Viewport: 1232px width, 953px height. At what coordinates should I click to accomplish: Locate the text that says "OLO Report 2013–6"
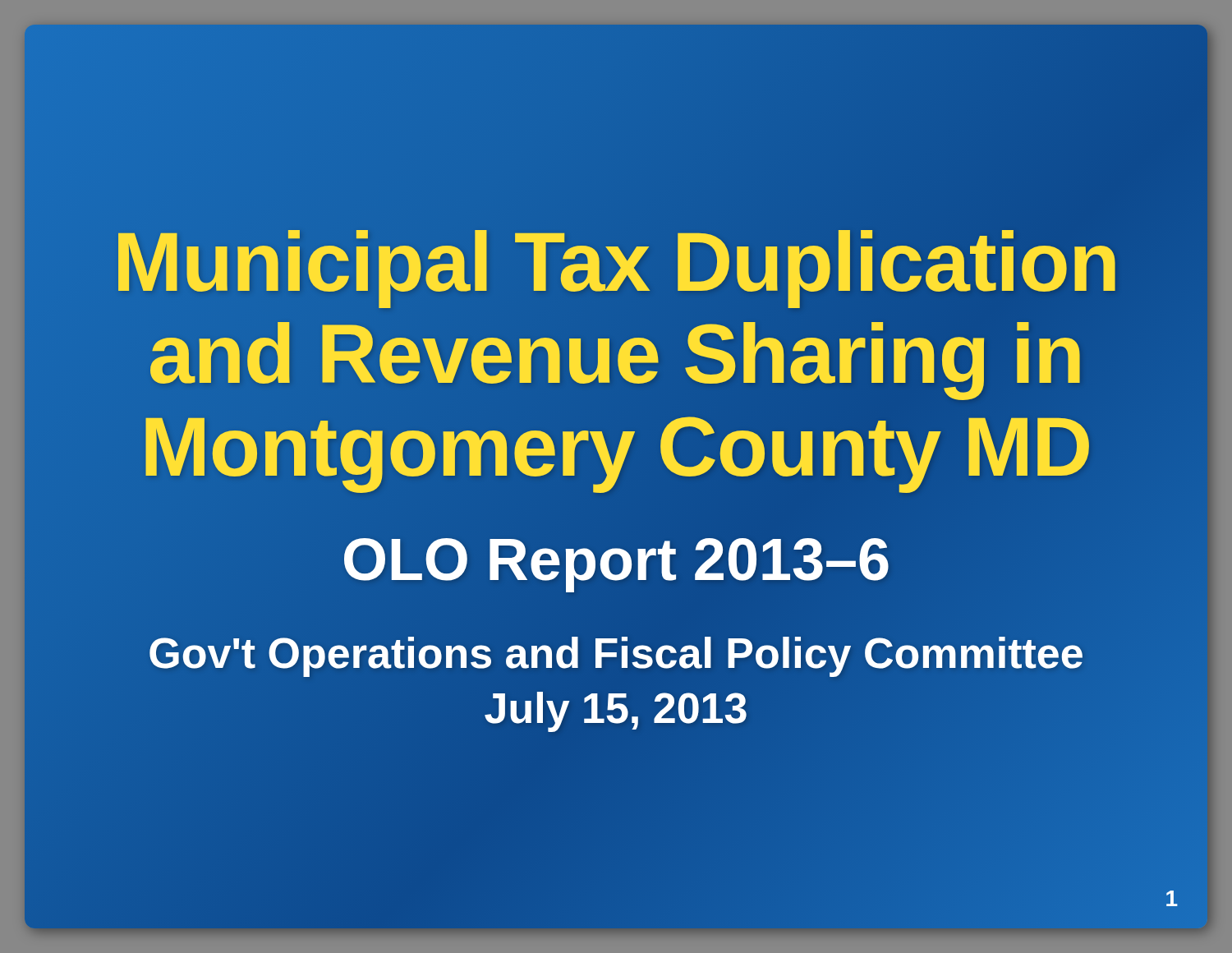click(616, 559)
